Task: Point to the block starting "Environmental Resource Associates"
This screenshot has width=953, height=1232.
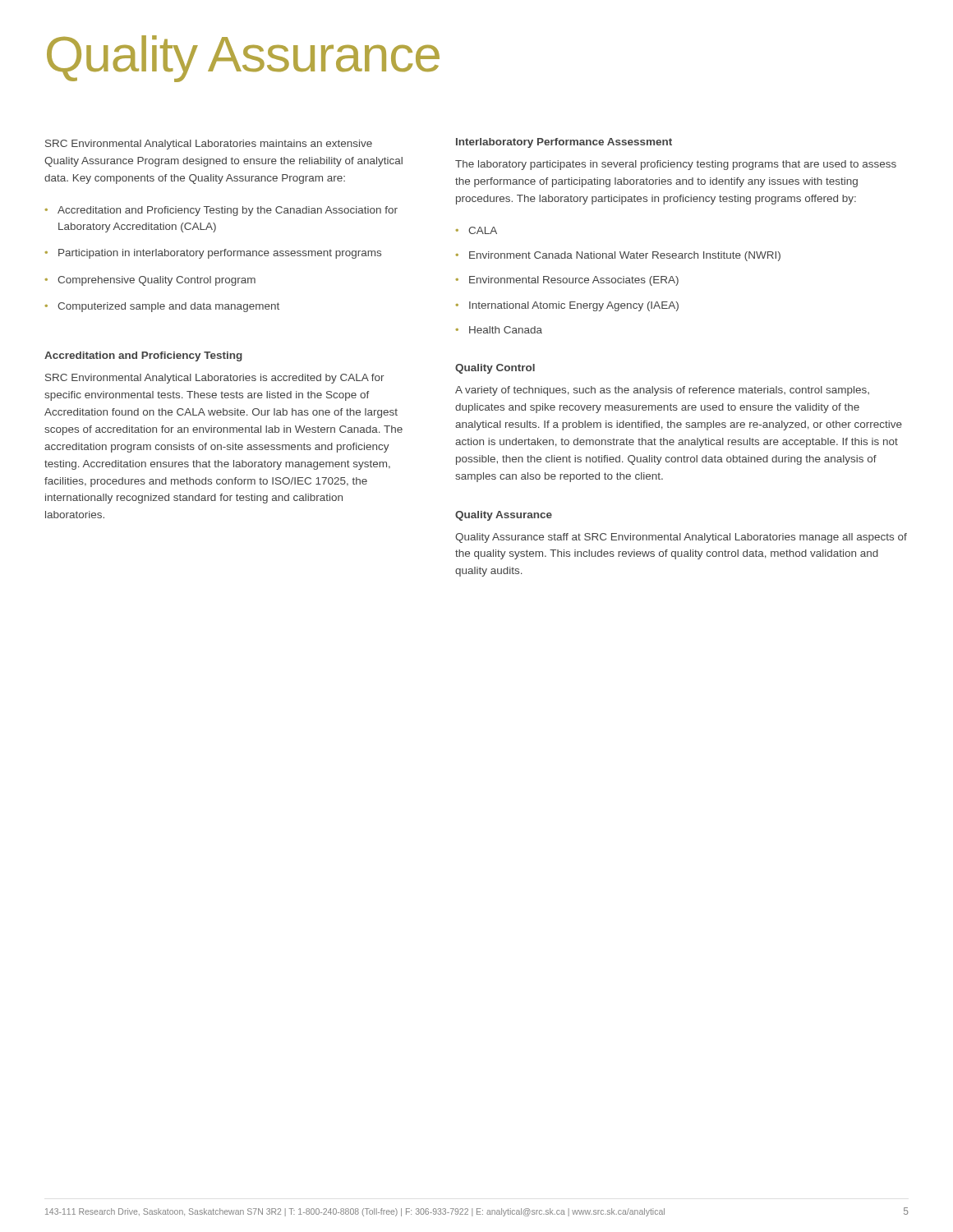Action: pos(574,280)
